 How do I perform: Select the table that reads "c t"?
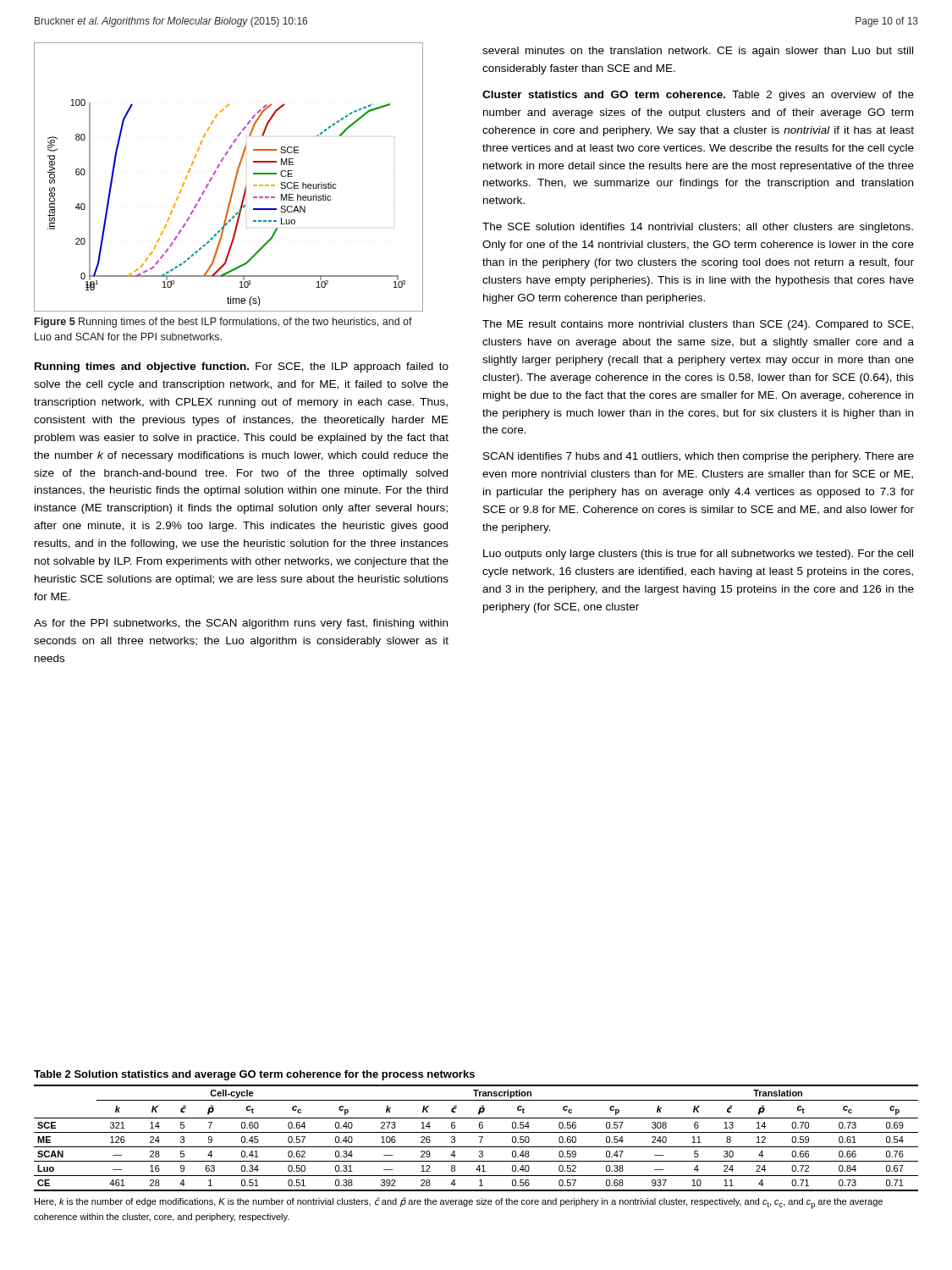(476, 1138)
